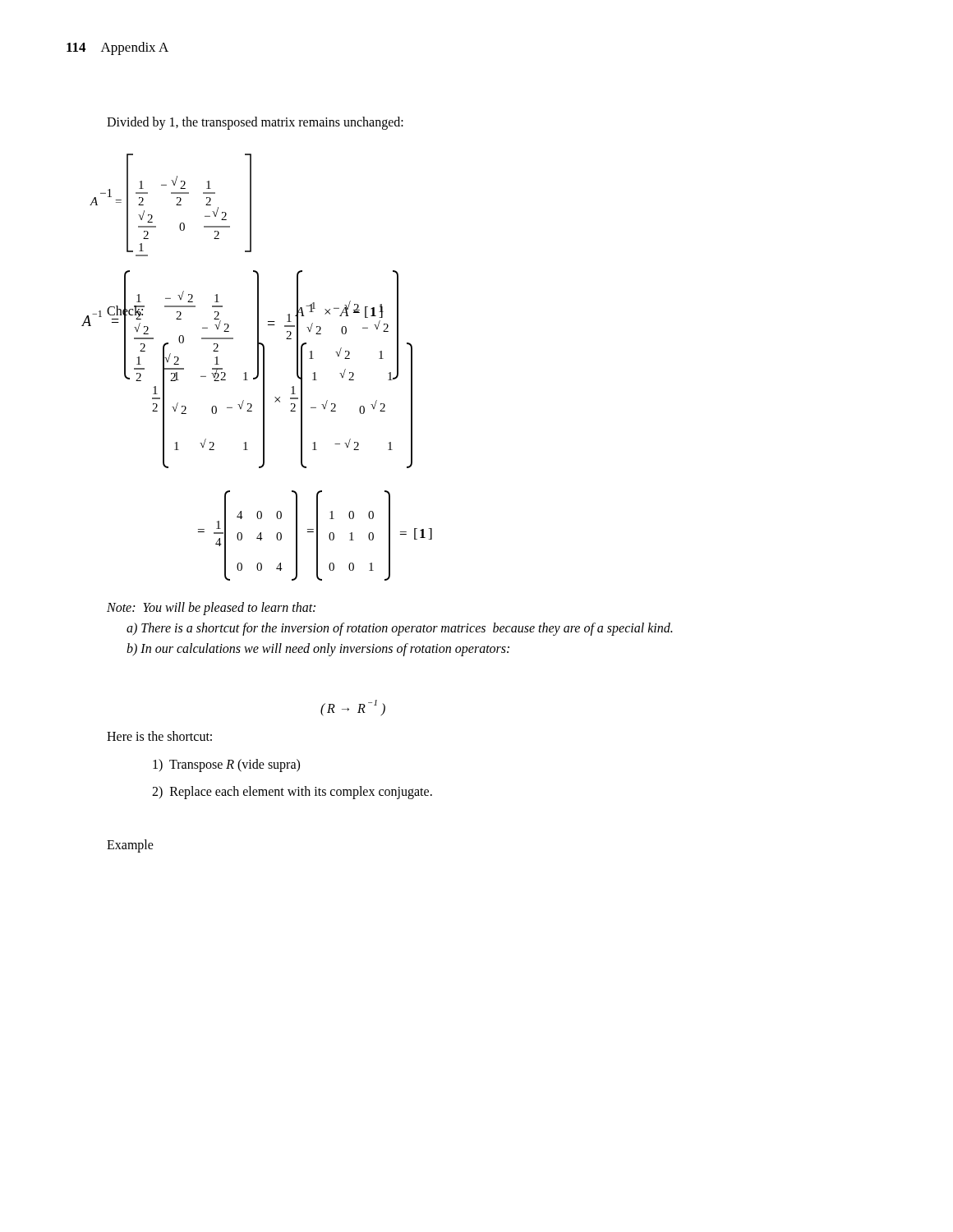Navigate to the text block starting "Note: You will"
The image size is (953, 1232).
(390, 628)
